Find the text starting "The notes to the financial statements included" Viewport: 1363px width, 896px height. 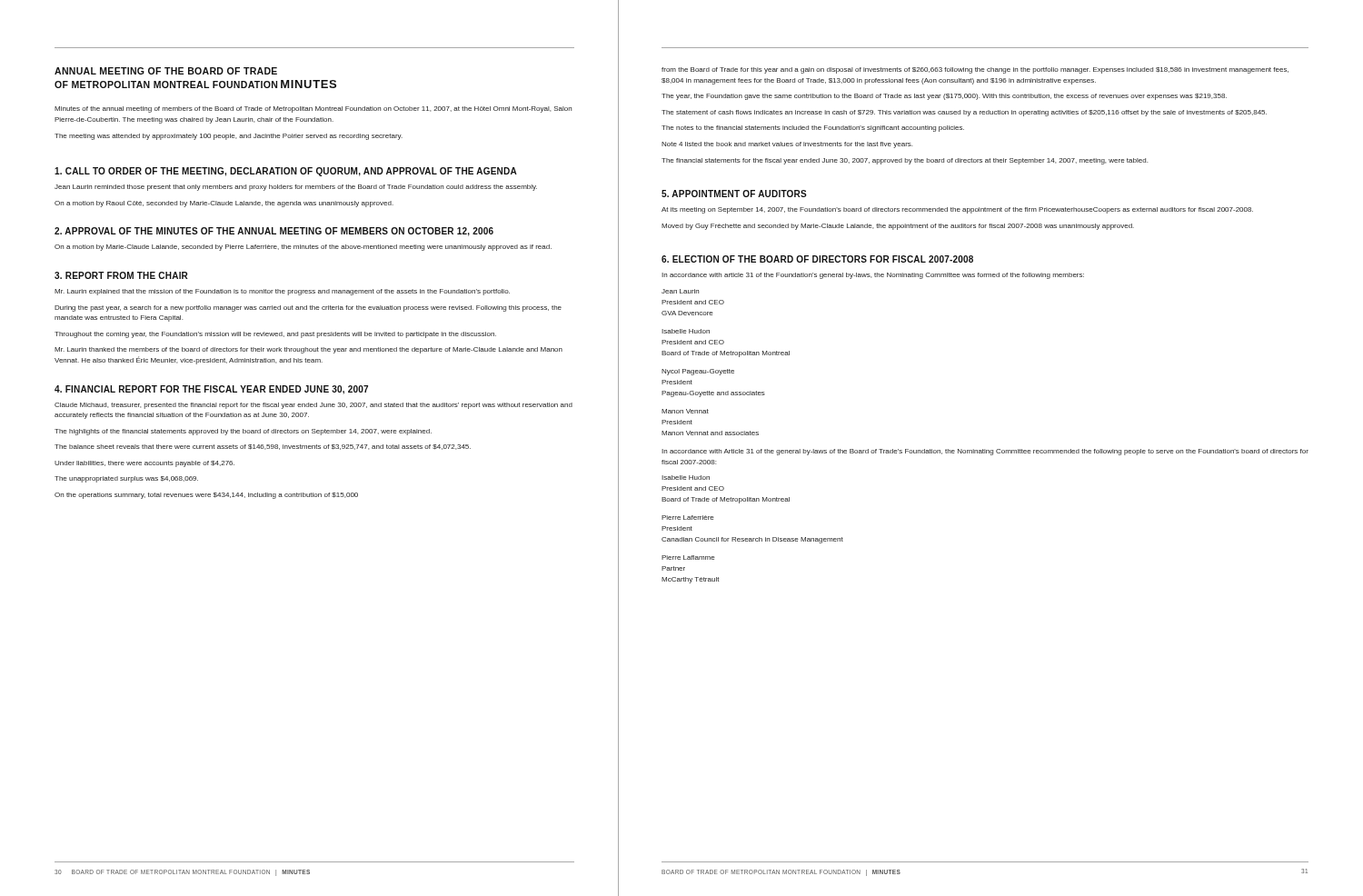point(813,129)
